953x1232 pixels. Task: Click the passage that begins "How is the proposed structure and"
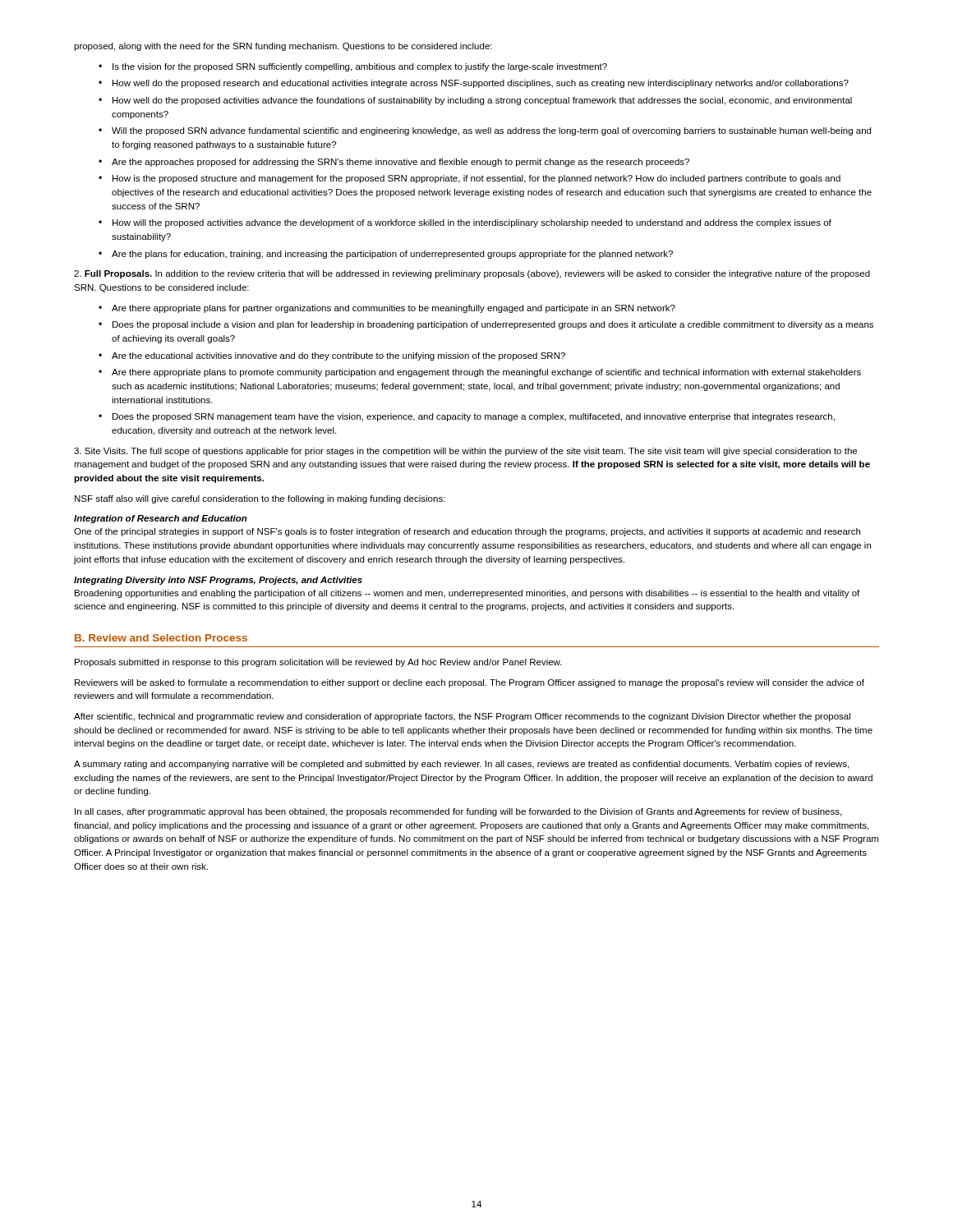[x=492, y=192]
